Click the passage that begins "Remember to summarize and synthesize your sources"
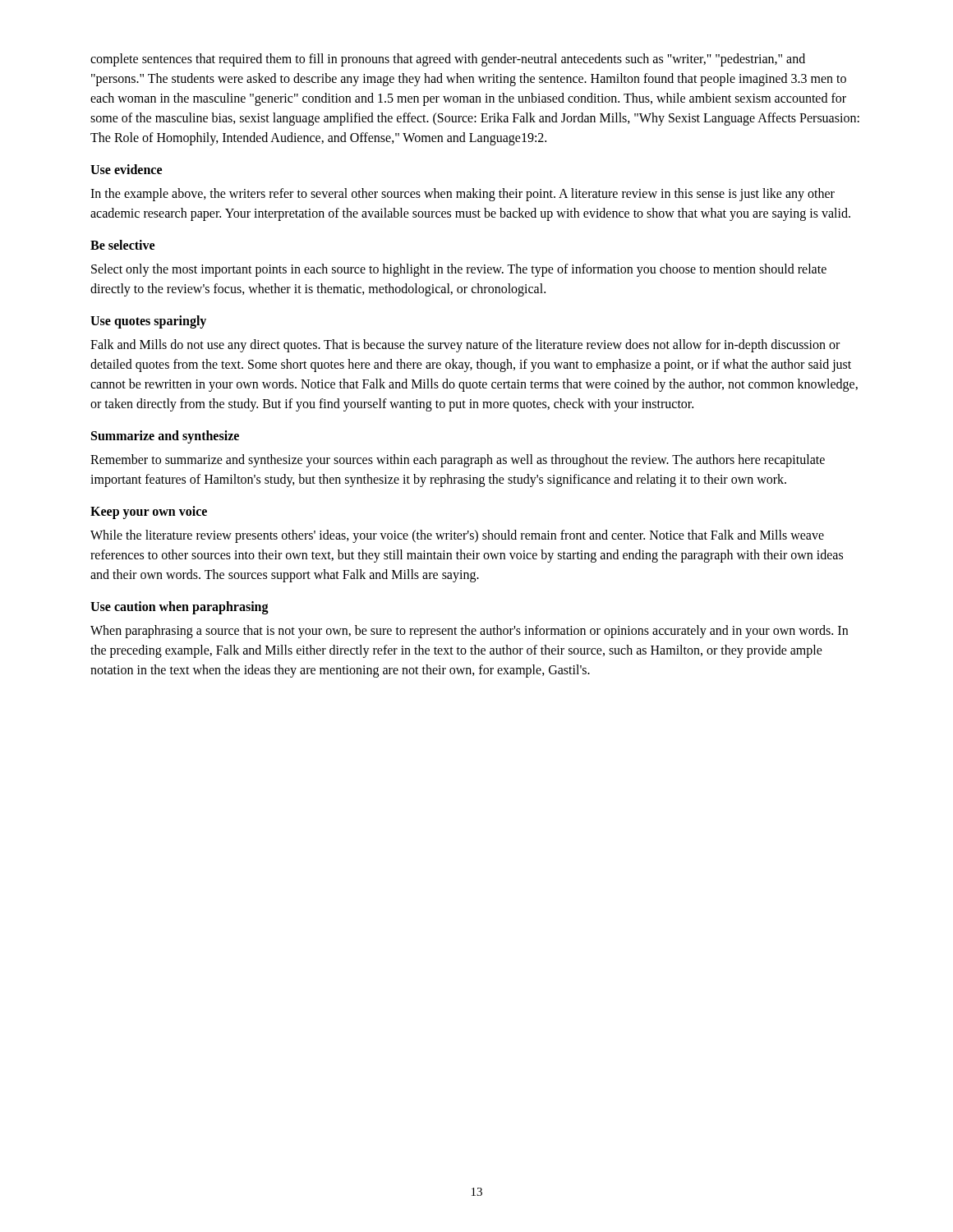Viewport: 953px width, 1232px height. [x=476, y=470]
